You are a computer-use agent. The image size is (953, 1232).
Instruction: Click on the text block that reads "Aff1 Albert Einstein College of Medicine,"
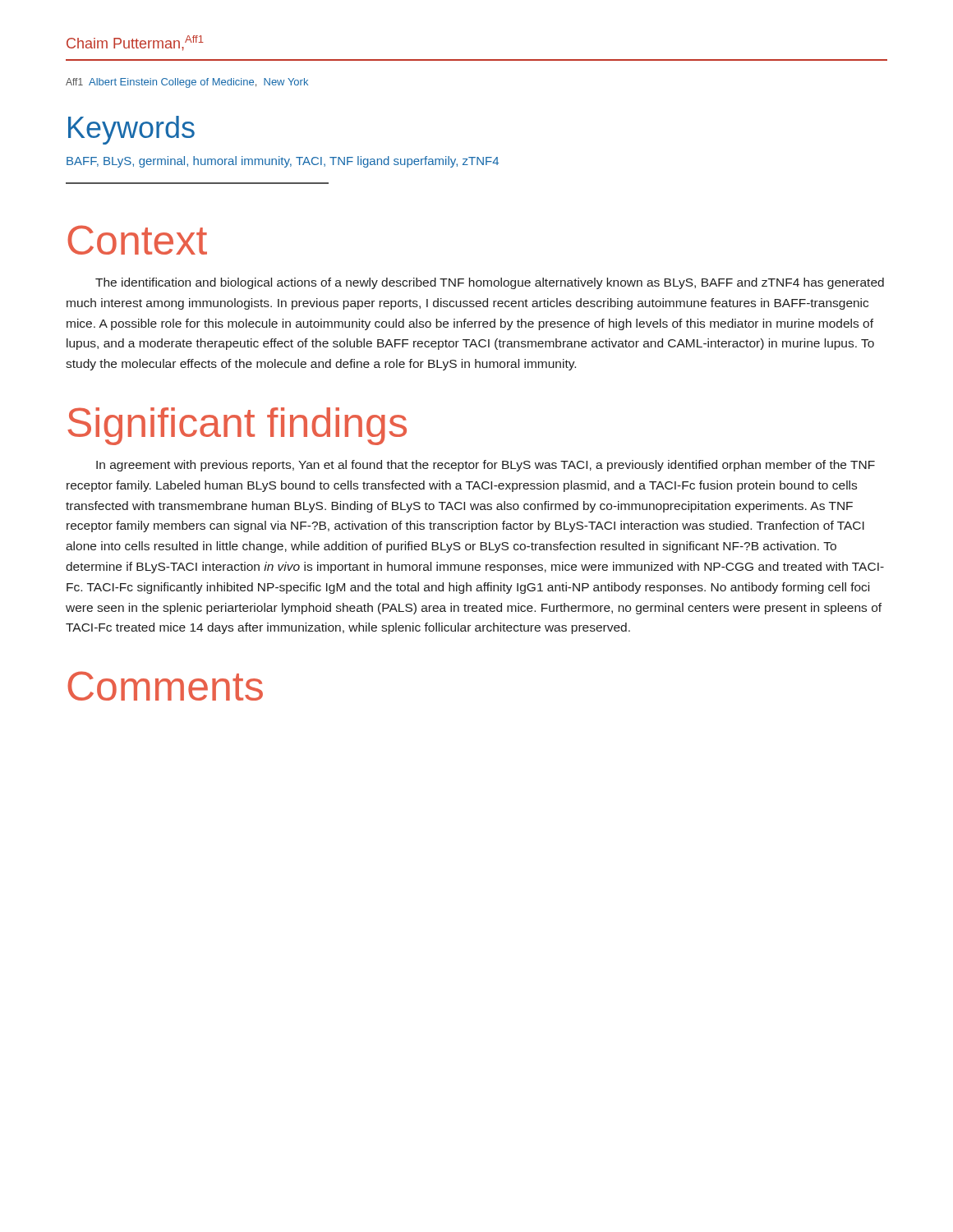tap(187, 82)
